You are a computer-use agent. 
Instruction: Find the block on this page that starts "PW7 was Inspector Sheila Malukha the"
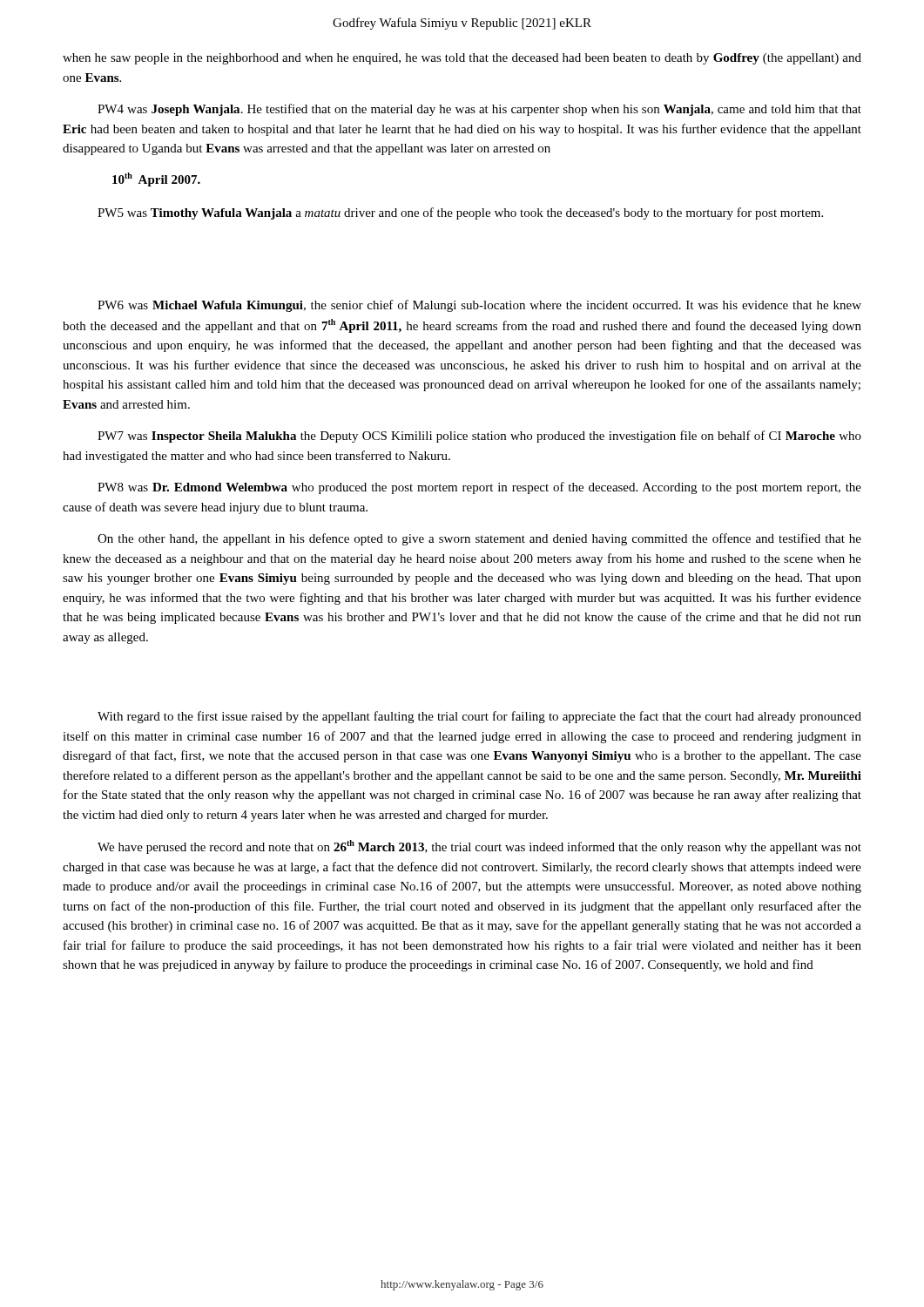462,445
